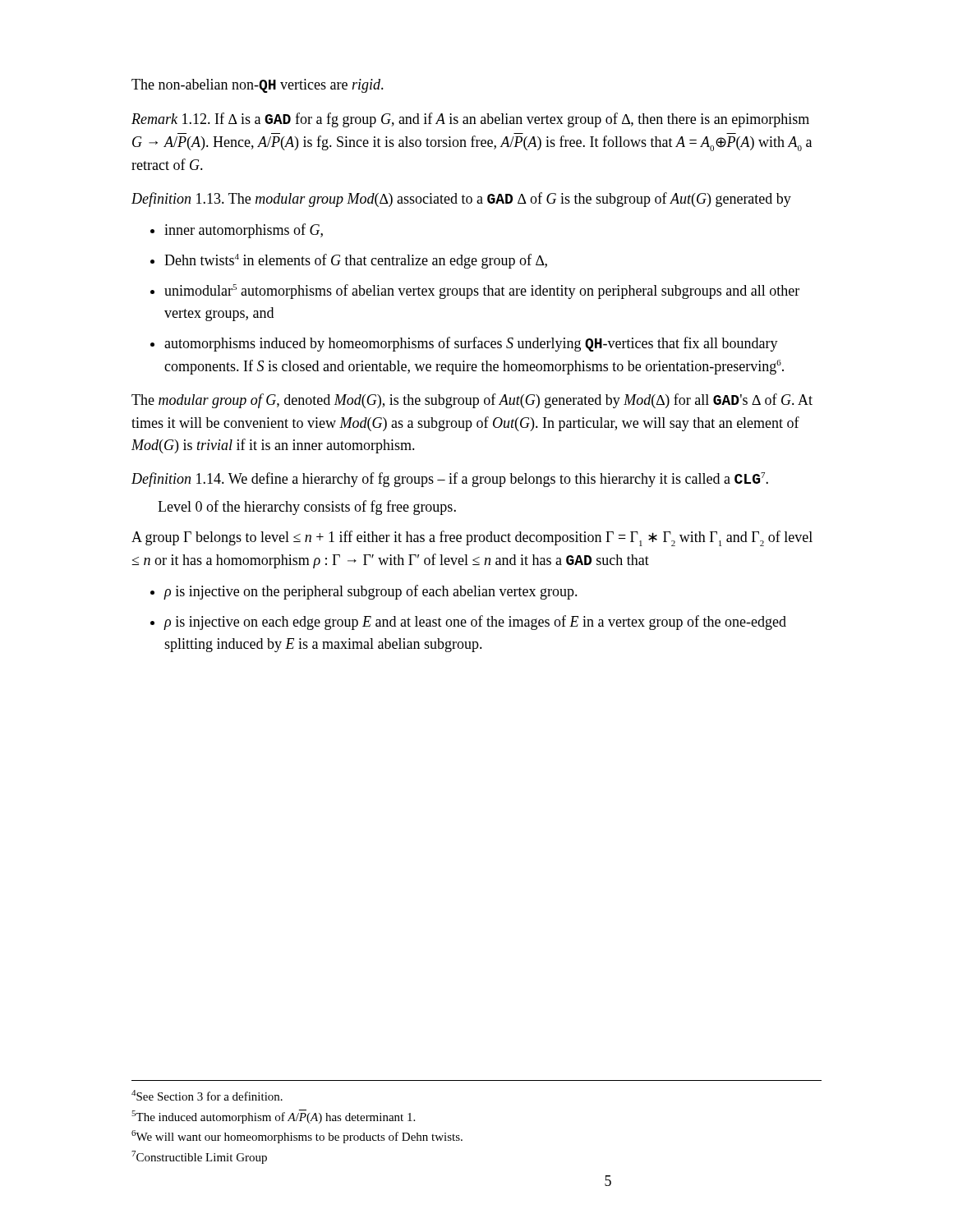Click on the text block starting "The modular group"
This screenshot has height=1232, width=953.
click(x=472, y=423)
